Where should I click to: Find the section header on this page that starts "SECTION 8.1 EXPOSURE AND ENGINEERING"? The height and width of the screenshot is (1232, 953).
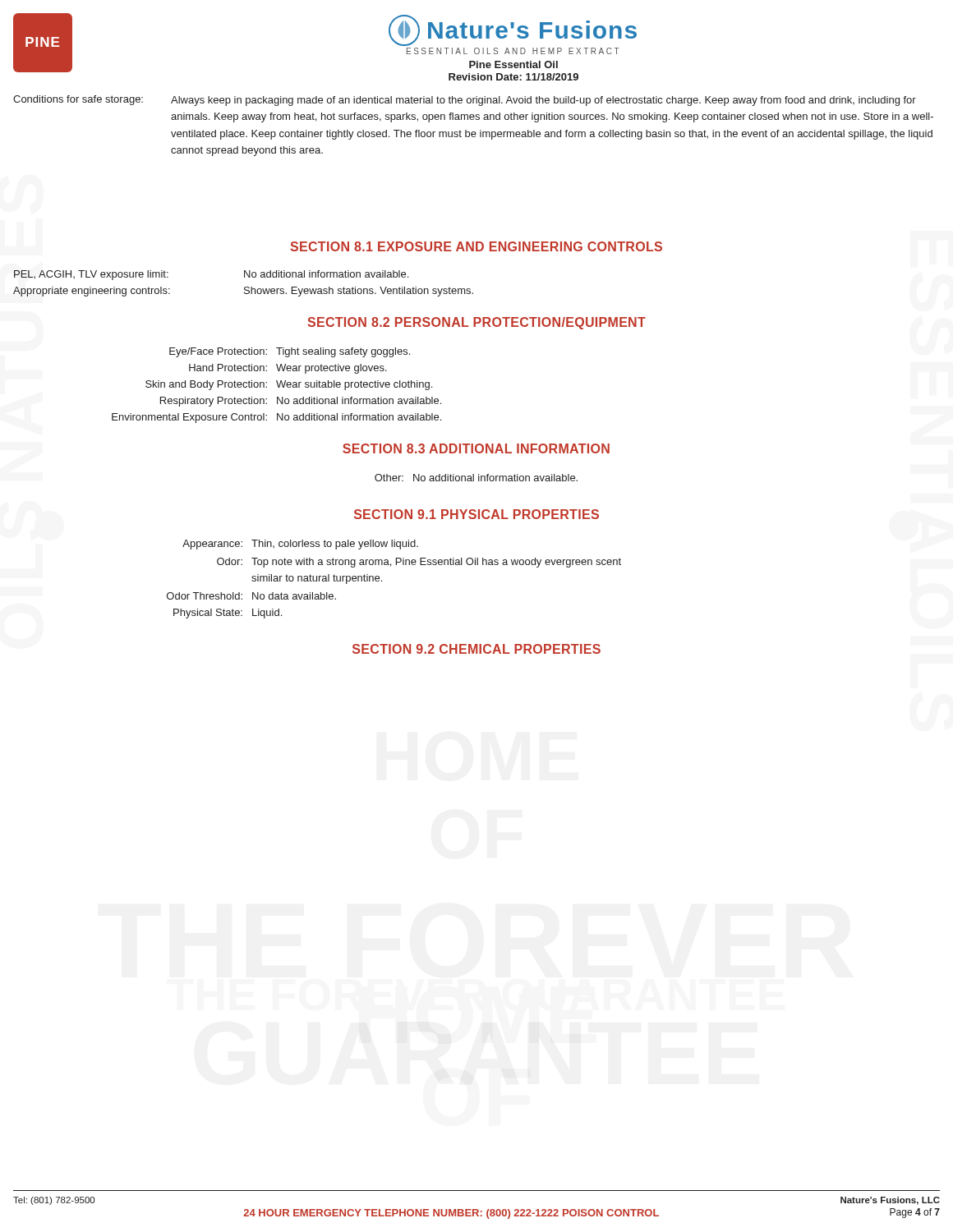click(x=476, y=247)
